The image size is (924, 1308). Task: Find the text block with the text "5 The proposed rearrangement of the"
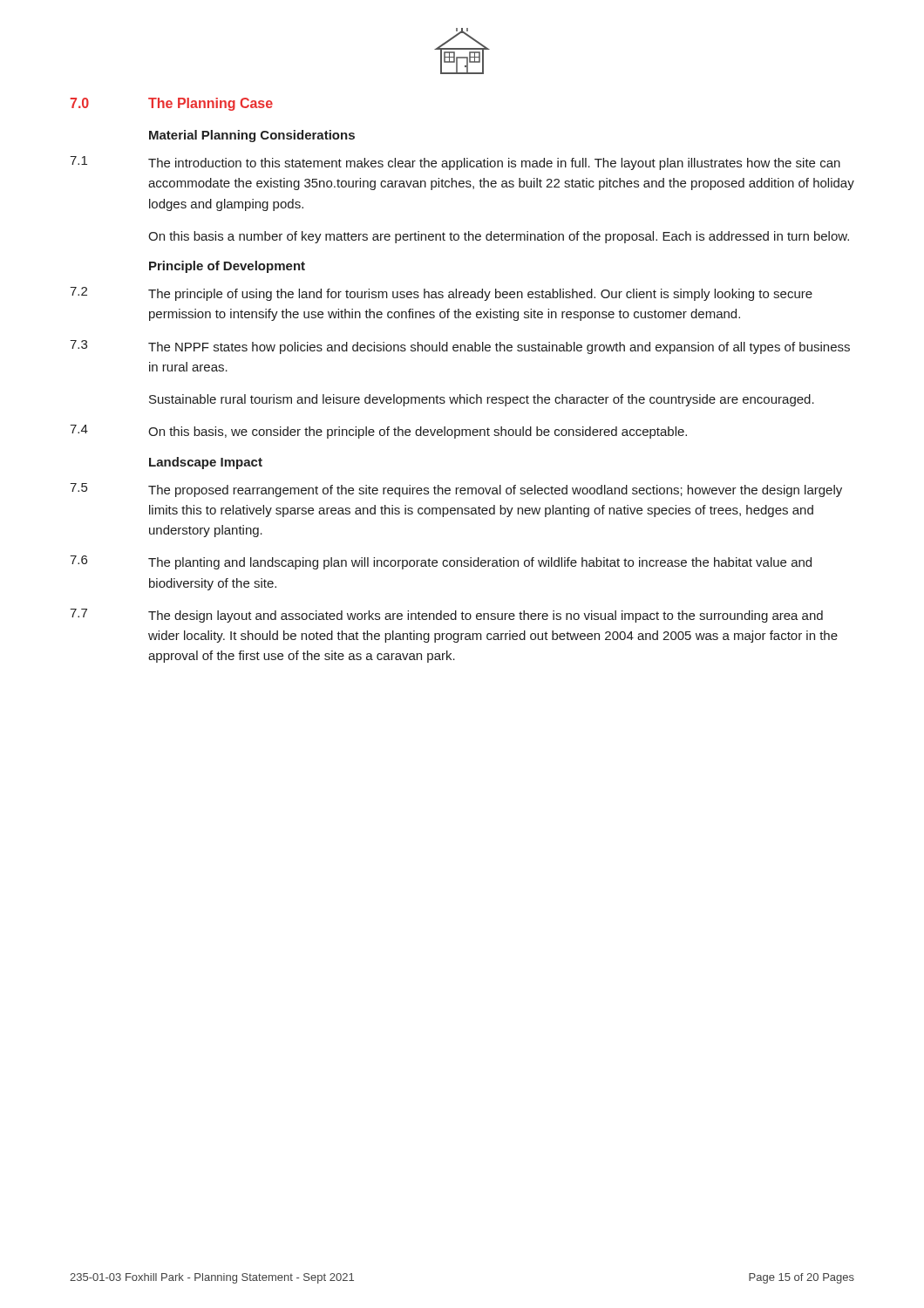[462, 510]
